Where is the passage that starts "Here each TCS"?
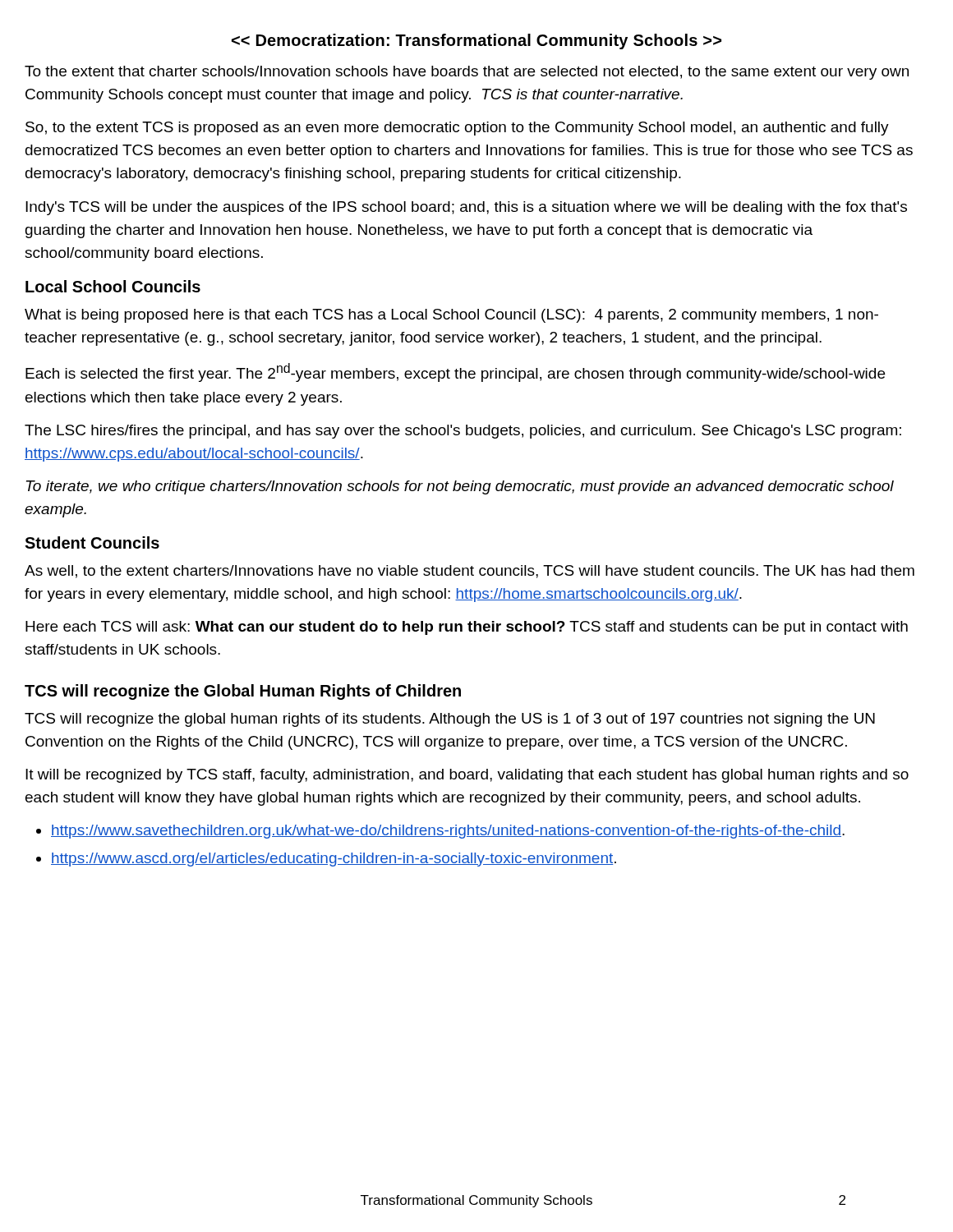 coord(467,638)
